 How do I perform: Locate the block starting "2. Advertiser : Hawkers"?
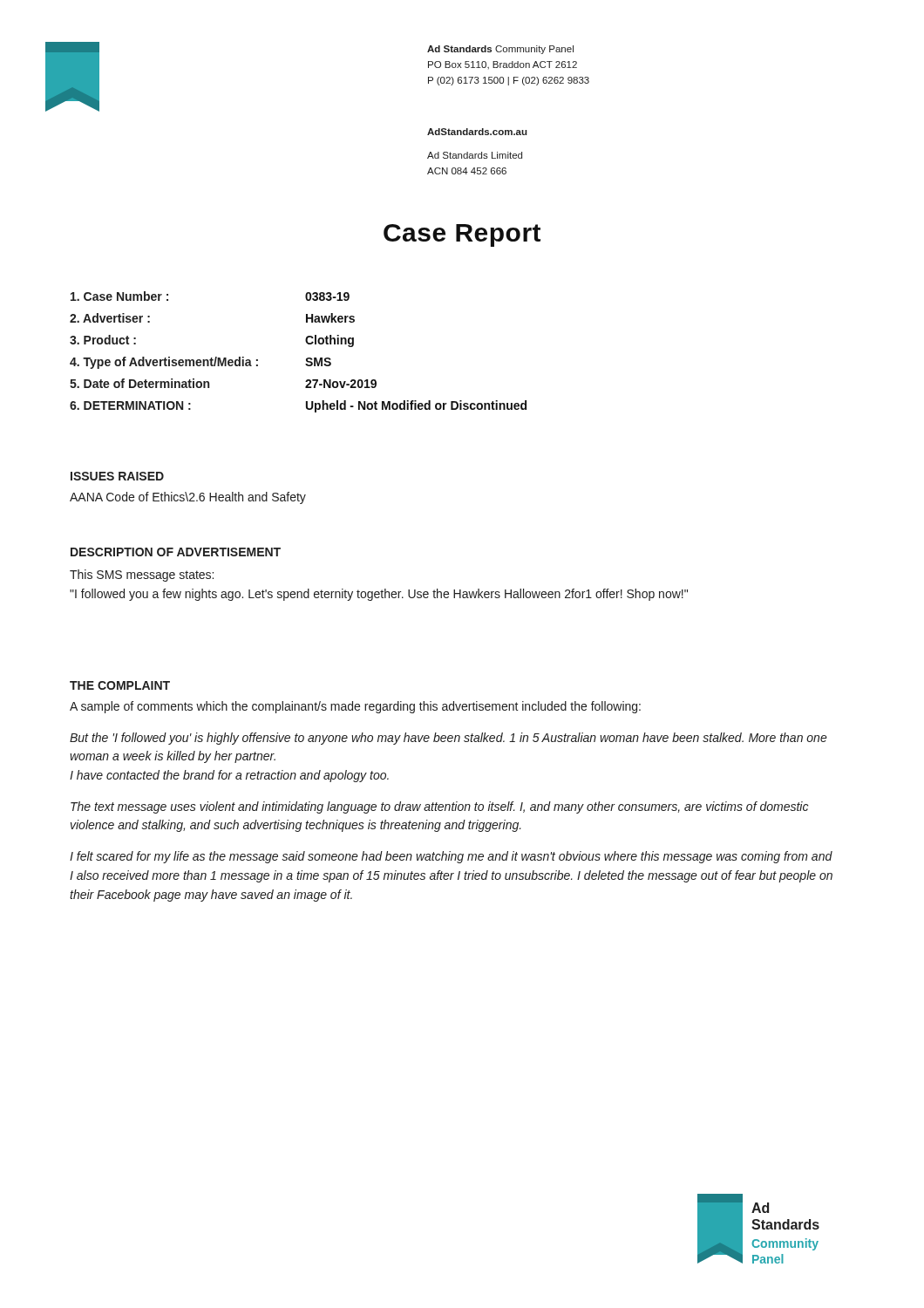coord(105,318)
